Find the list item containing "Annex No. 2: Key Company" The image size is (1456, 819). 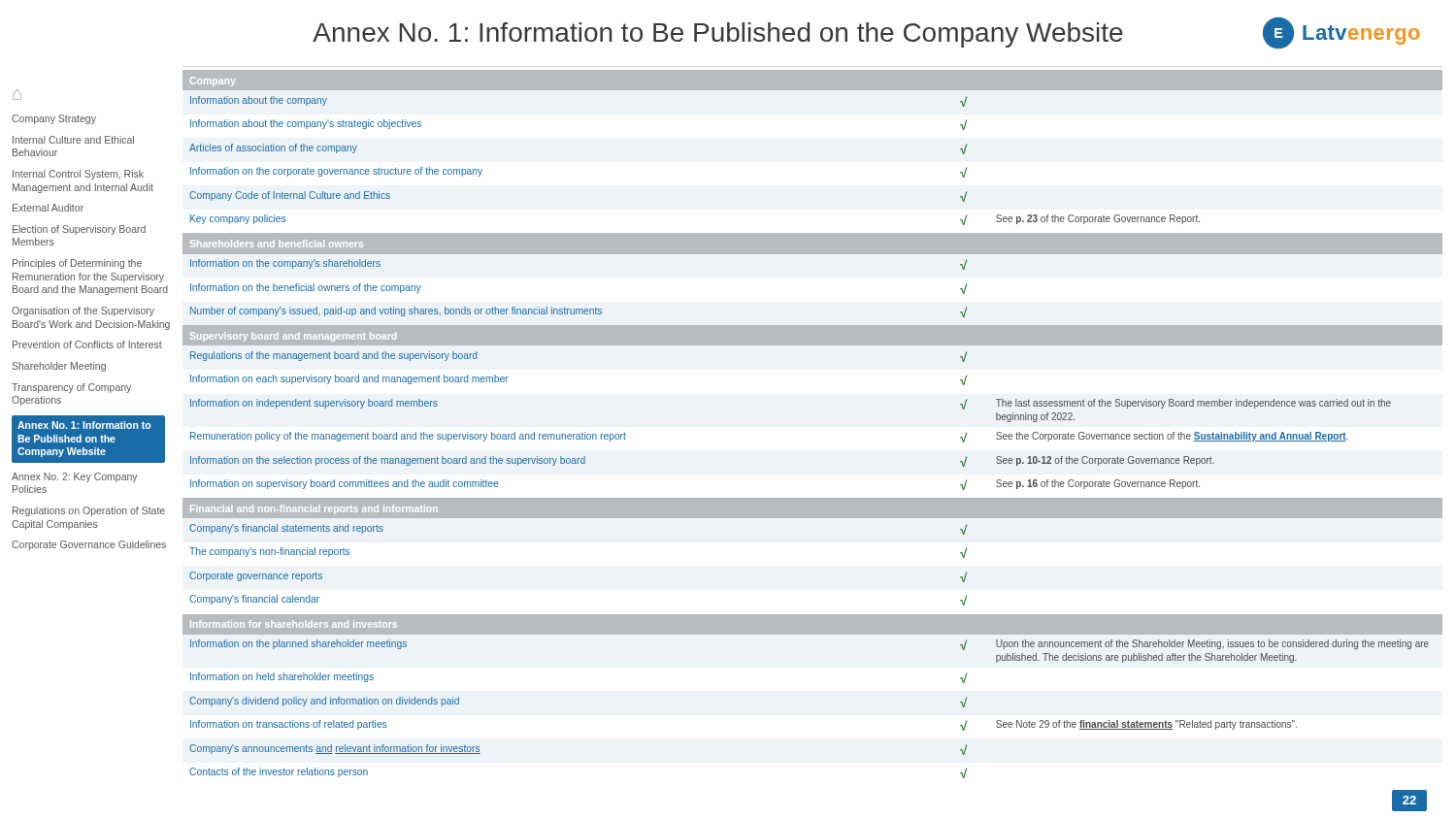(x=75, y=483)
